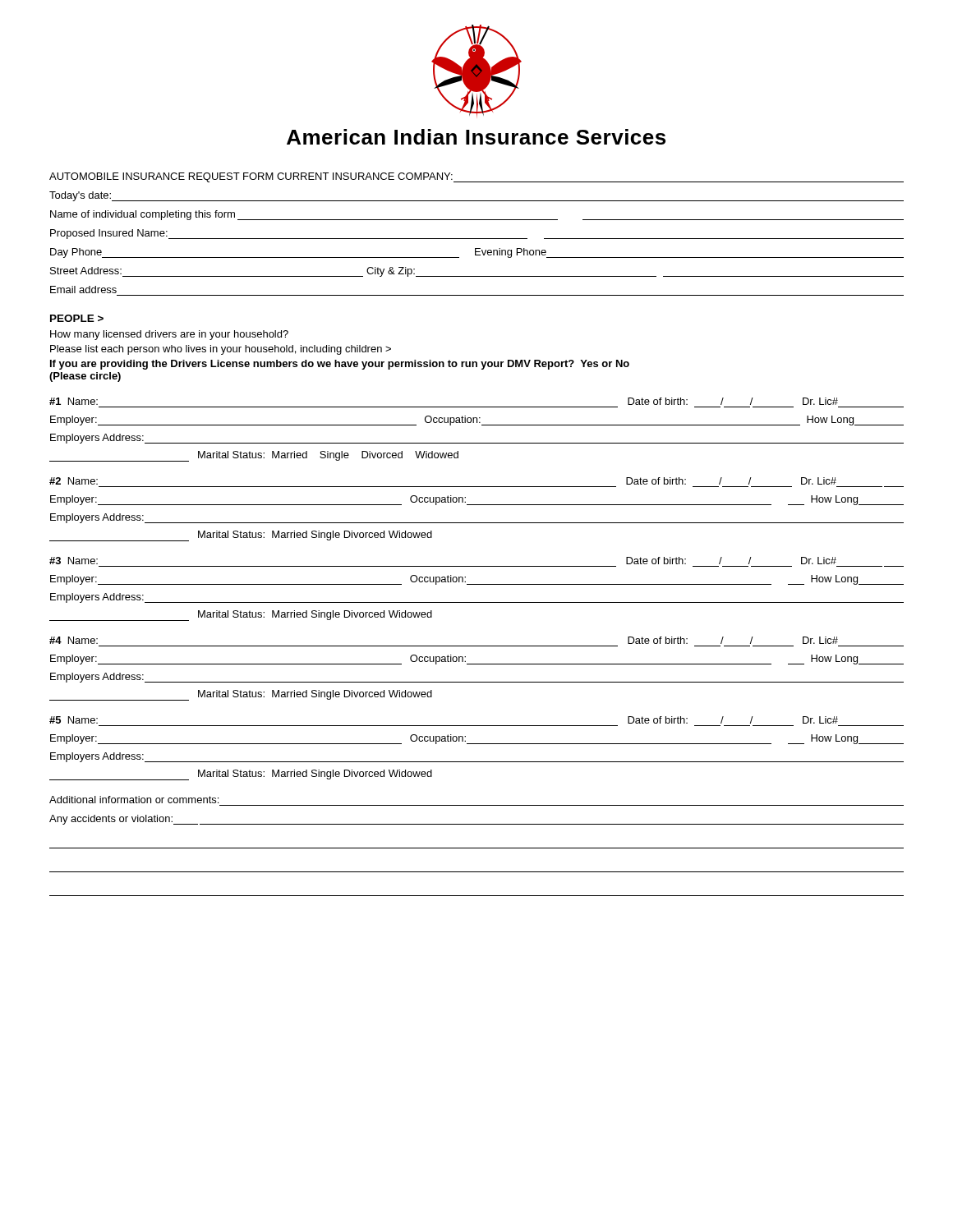Find the text block that reads "Please list each person"
The image size is (953, 1232).
click(220, 349)
